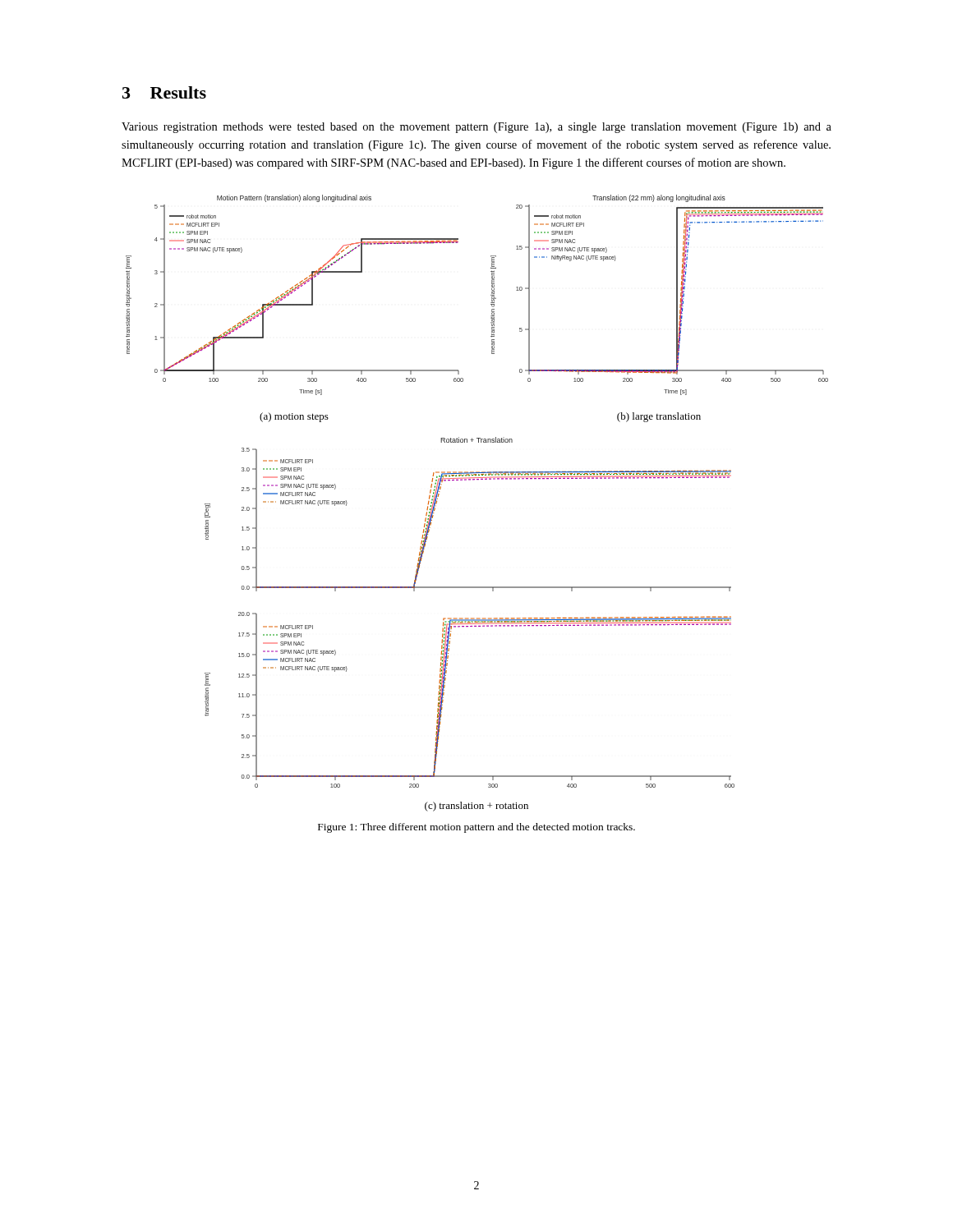Where is the passage that starts "Various registration methods"?
Screen dimensions: 1232x953
click(476, 144)
